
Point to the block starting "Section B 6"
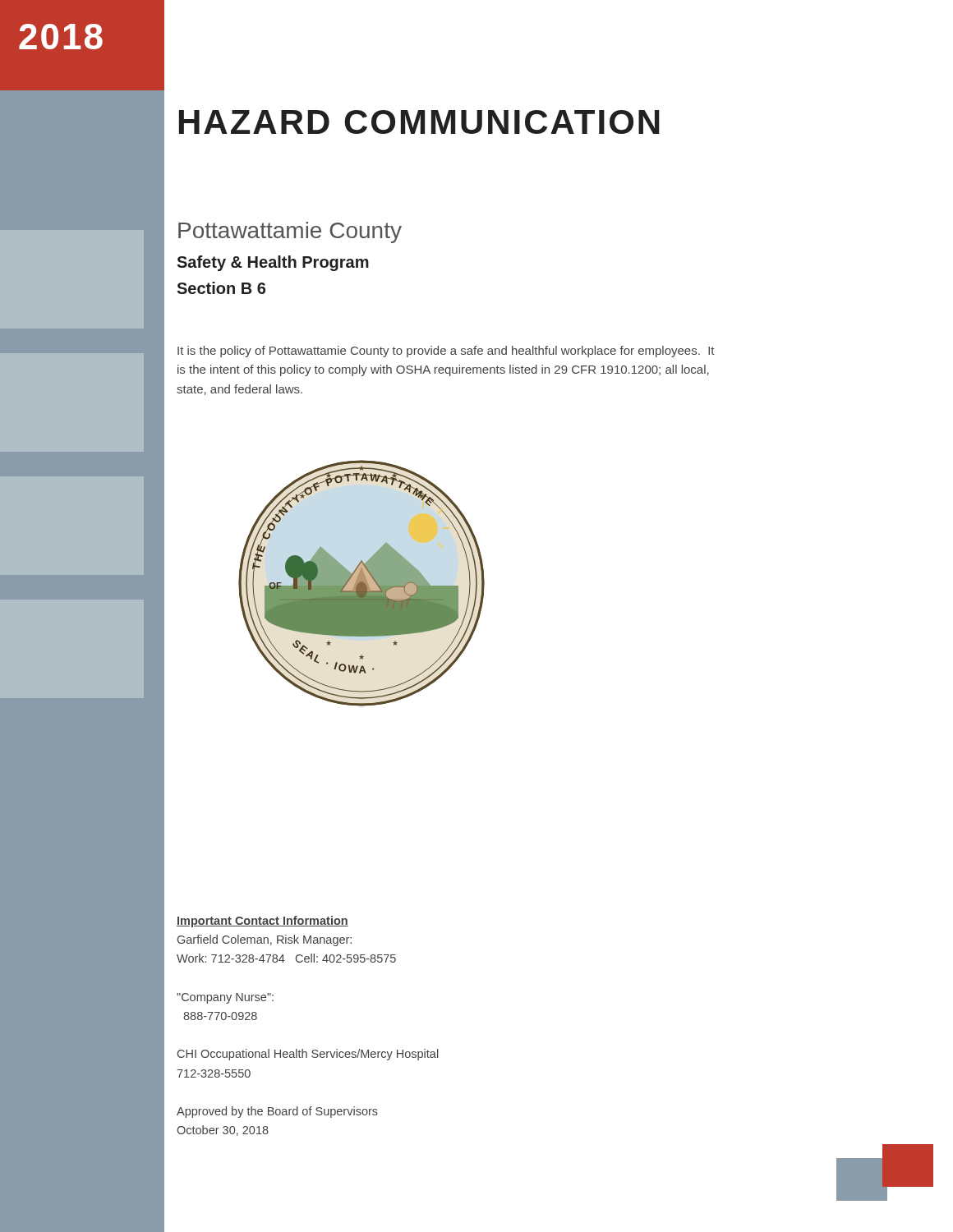221,288
